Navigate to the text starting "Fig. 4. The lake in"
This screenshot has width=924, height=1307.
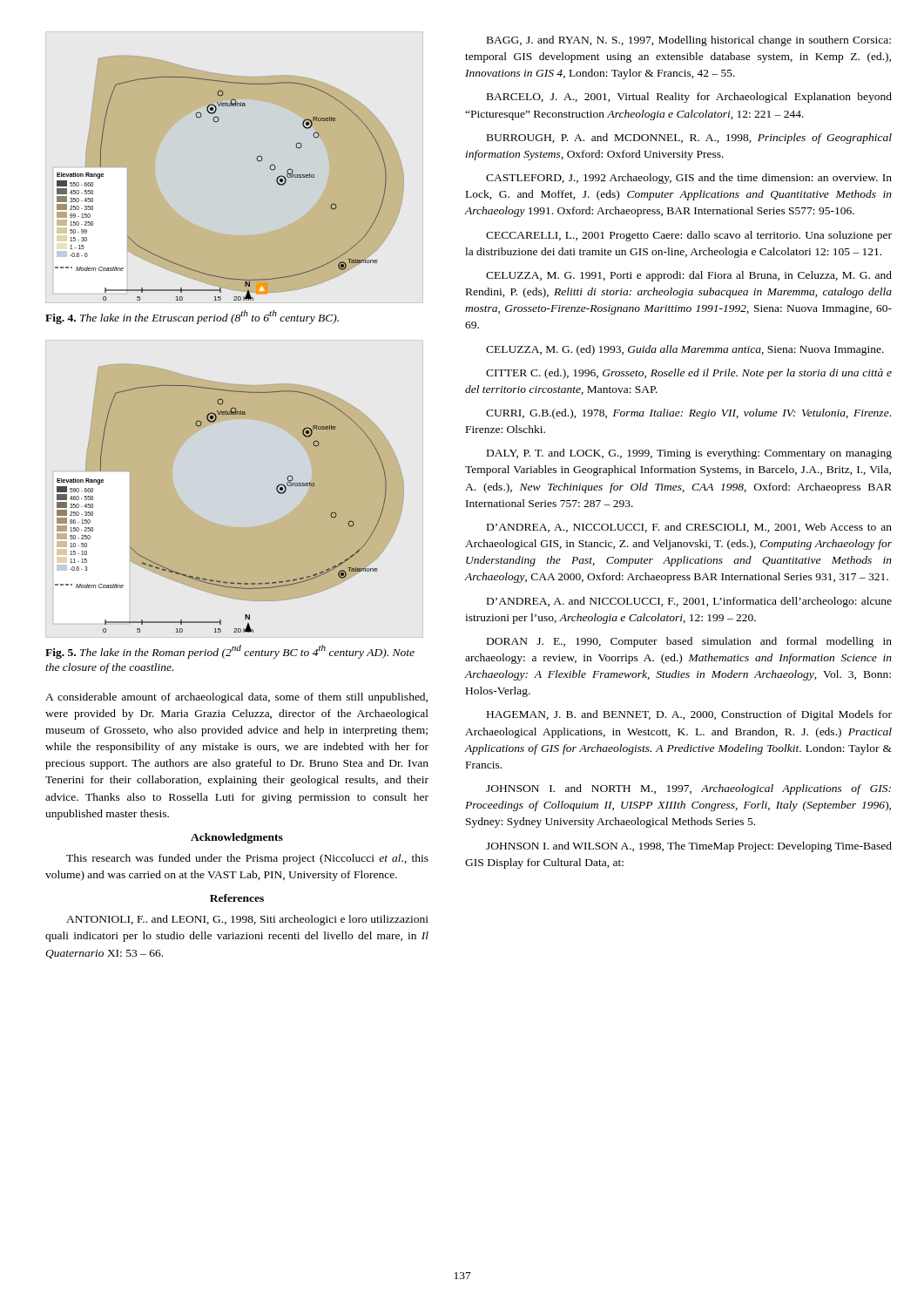(193, 316)
